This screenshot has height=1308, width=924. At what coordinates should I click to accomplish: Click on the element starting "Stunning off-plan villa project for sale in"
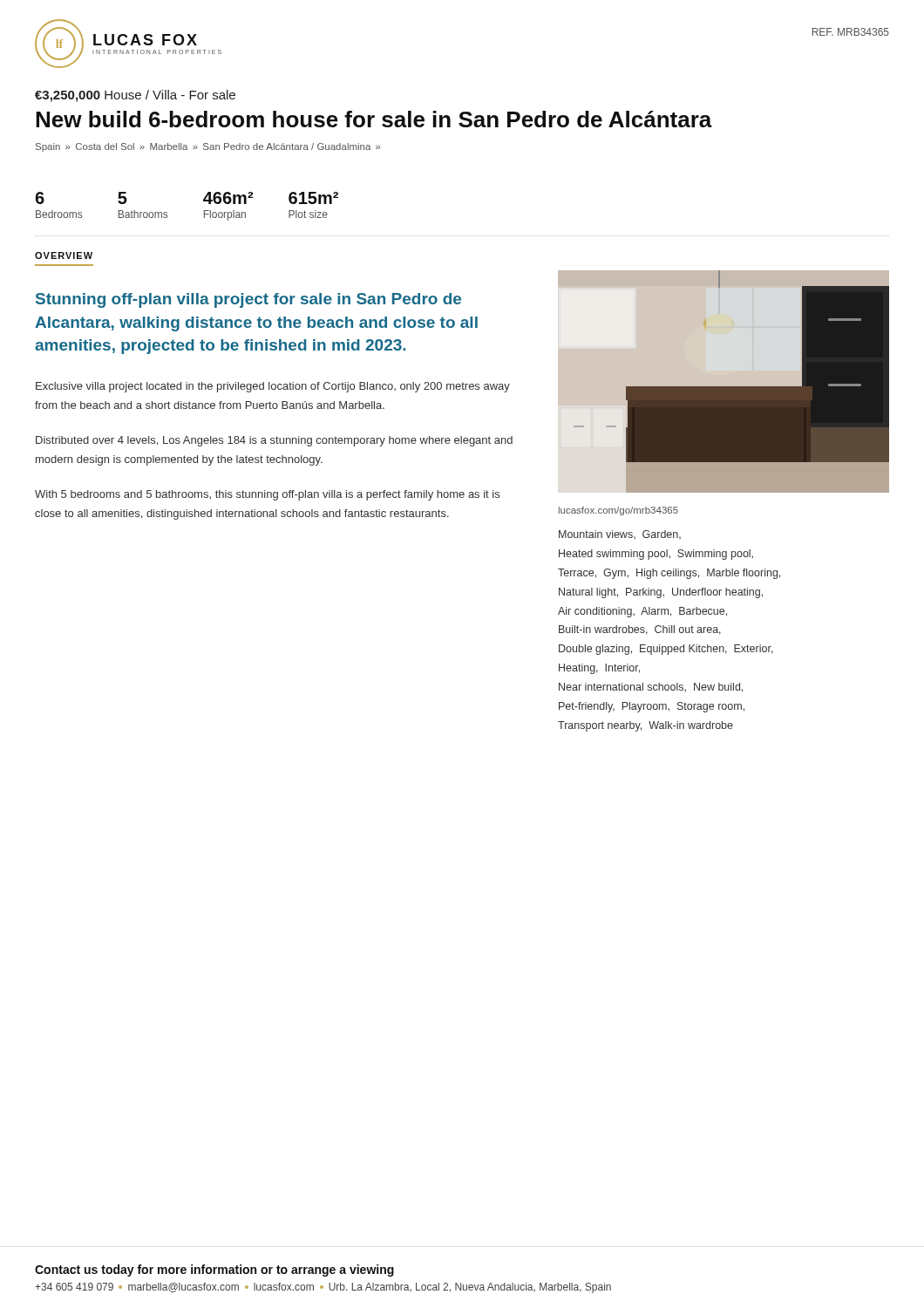tap(257, 322)
